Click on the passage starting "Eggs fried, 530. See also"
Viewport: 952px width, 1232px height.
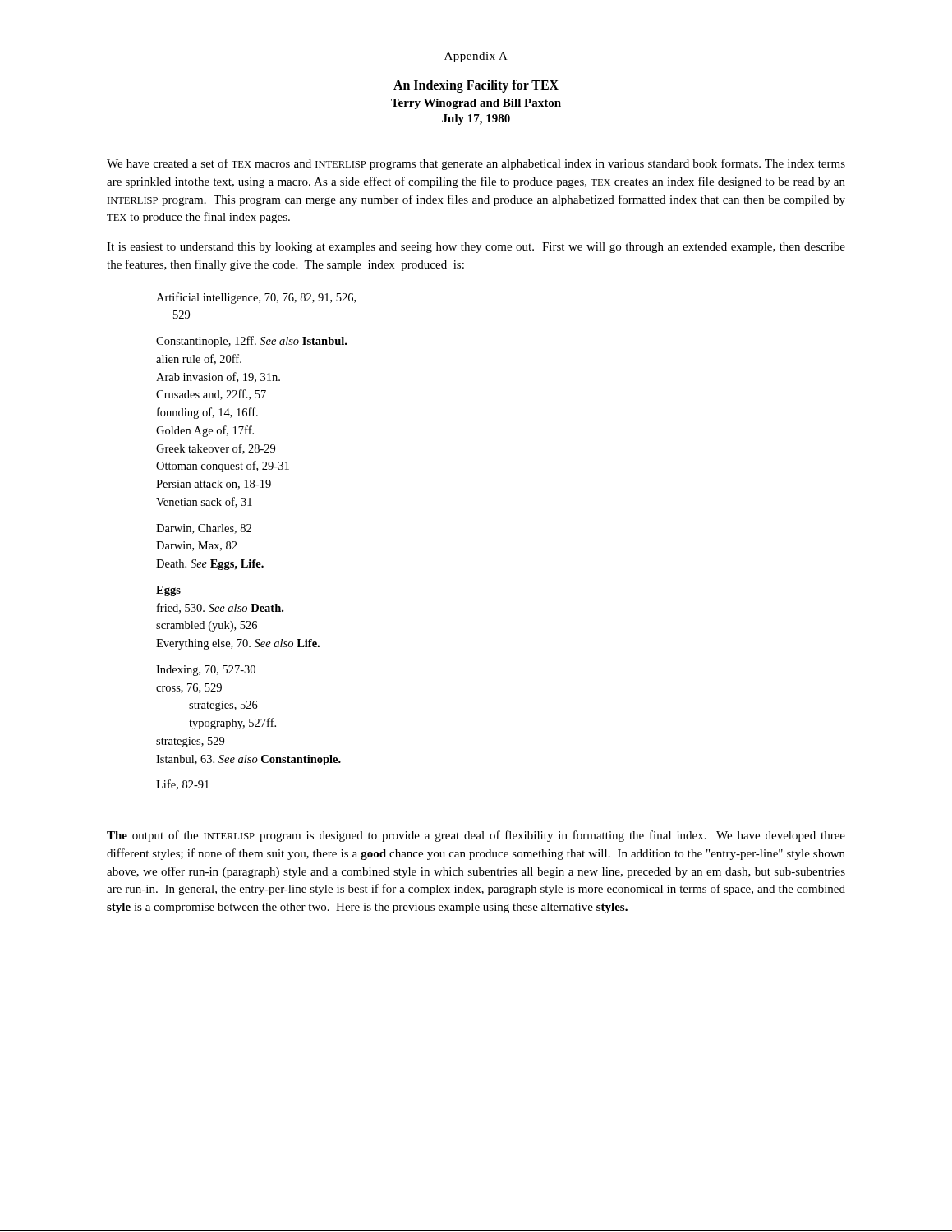(238, 616)
